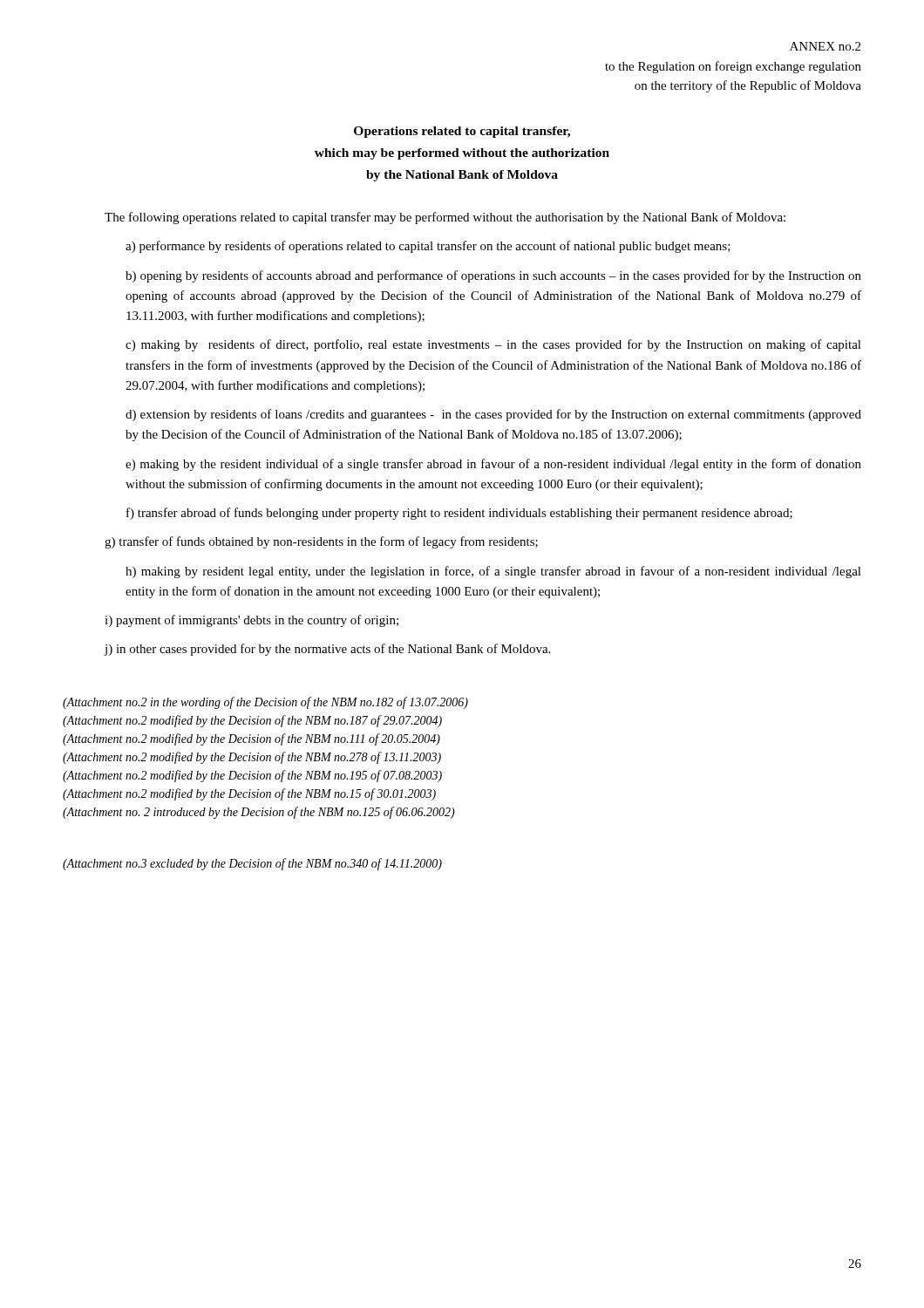This screenshot has width=924, height=1308.
Task: Click the passage that begins "d) extension by residents of loans"
Action: (x=462, y=425)
